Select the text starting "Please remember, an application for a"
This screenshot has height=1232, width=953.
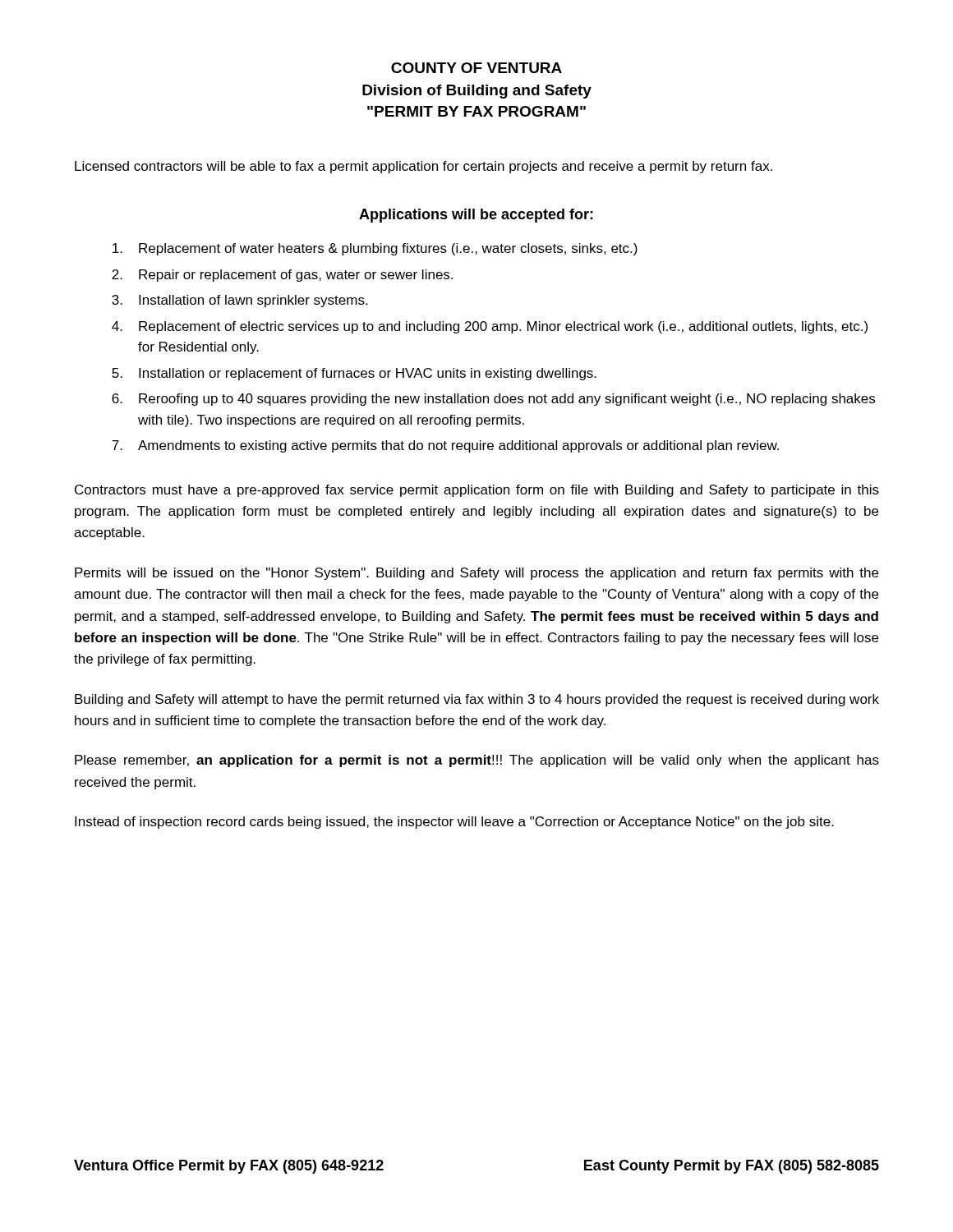[476, 771]
